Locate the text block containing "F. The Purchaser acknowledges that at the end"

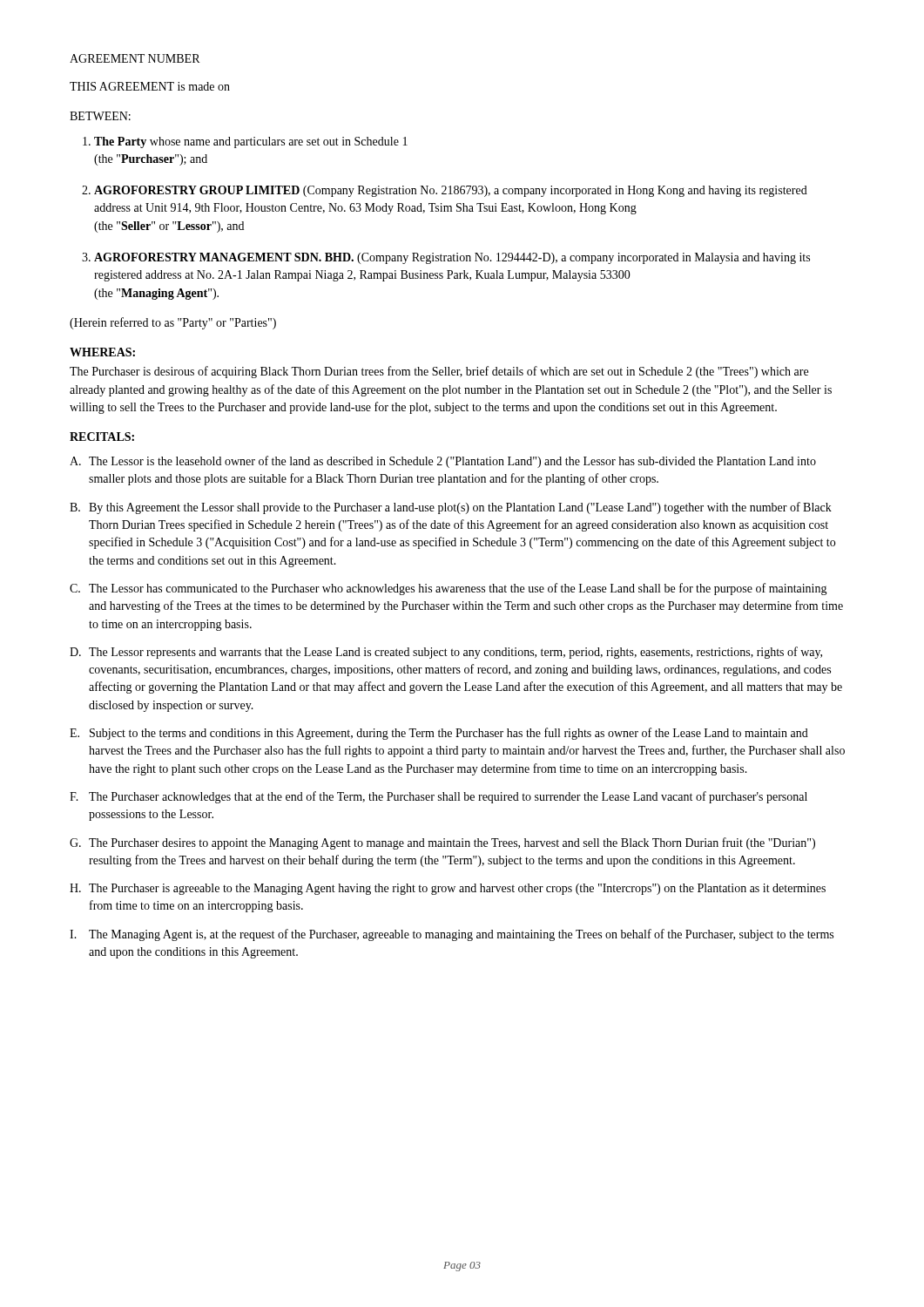click(x=458, y=806)
